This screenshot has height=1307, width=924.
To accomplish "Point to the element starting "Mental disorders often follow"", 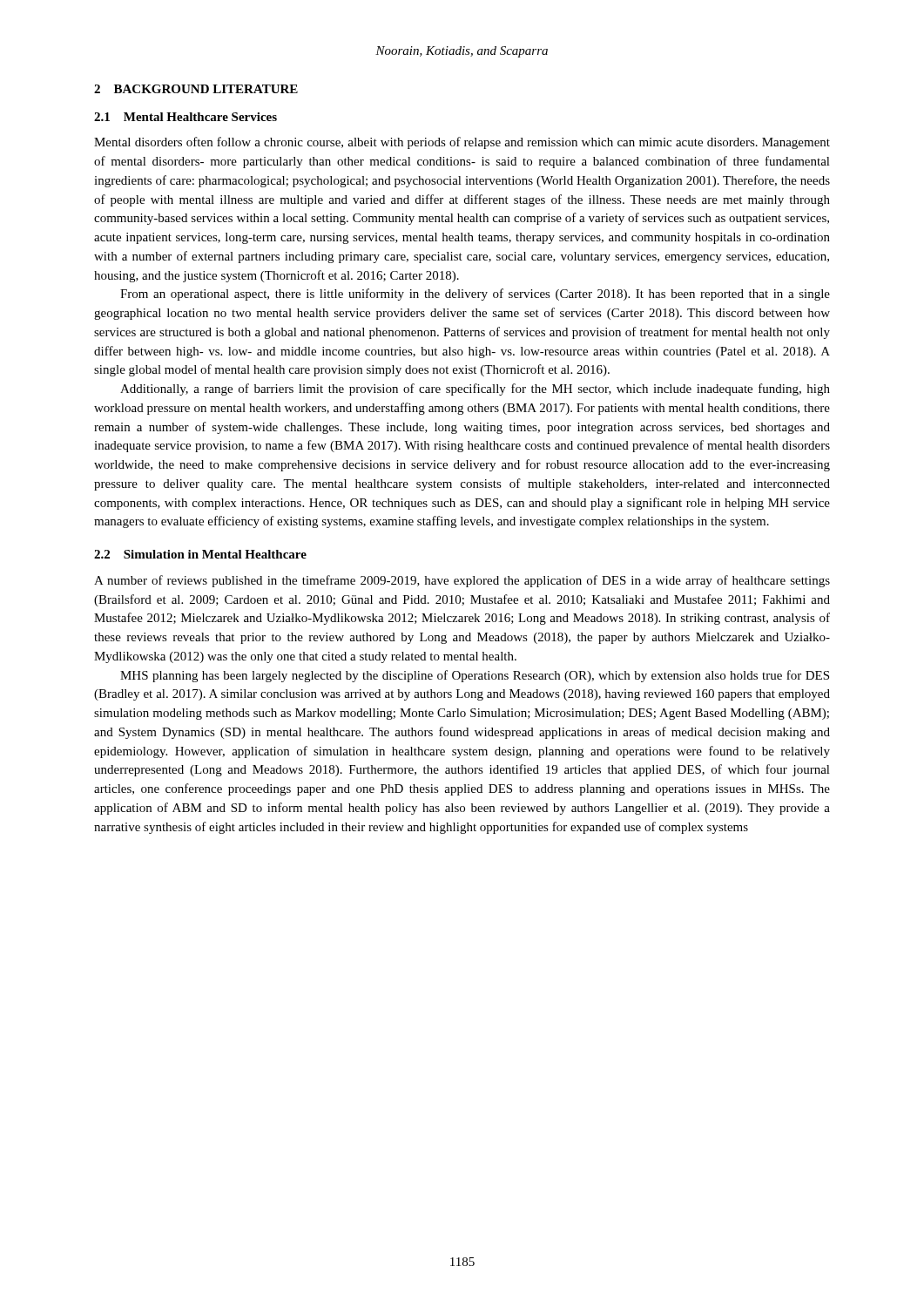I will pos(462,209).
